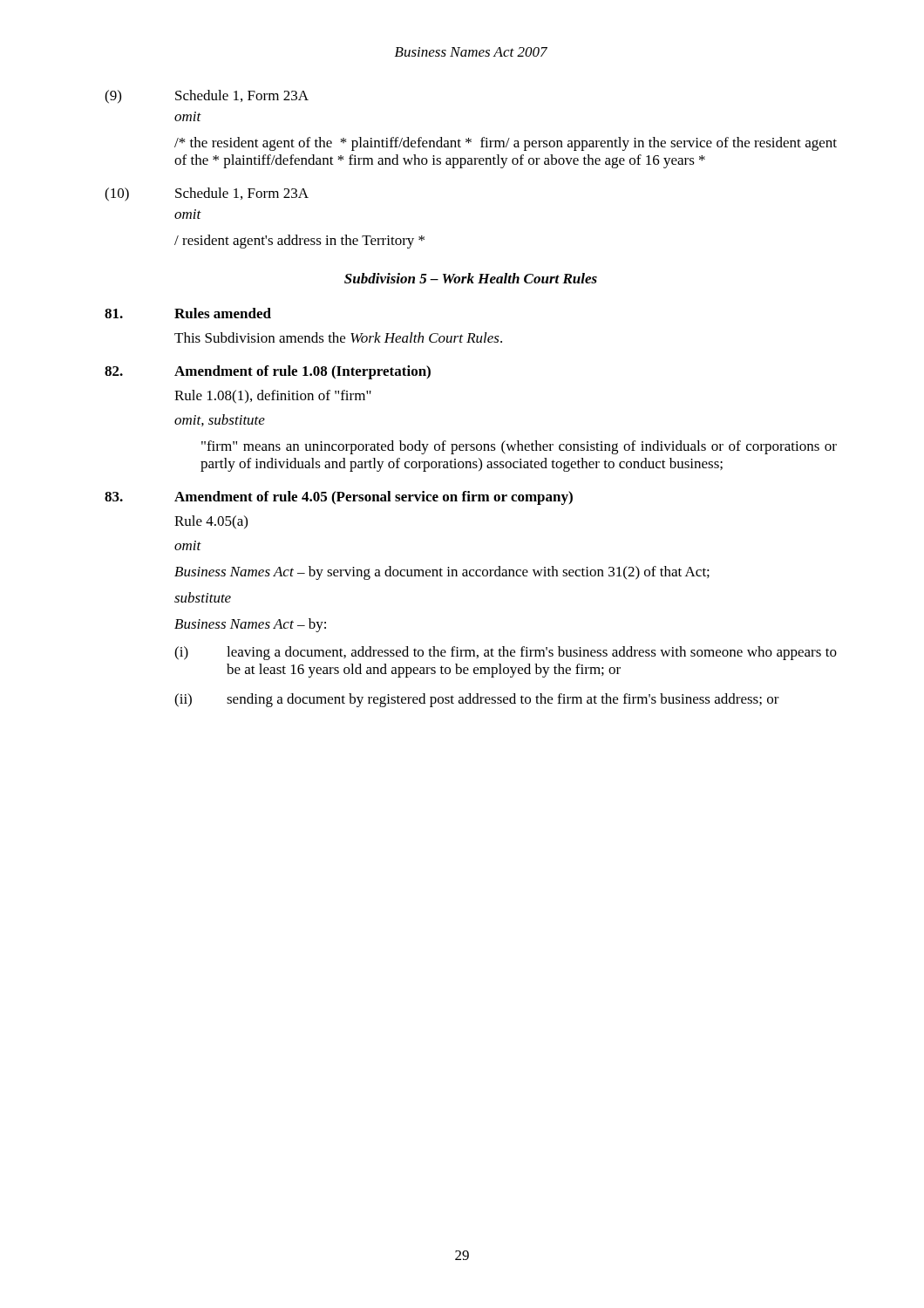Locate the region starting "omit, substitute"
This screenshot has height=1308, width=924.
coord(220,420)
